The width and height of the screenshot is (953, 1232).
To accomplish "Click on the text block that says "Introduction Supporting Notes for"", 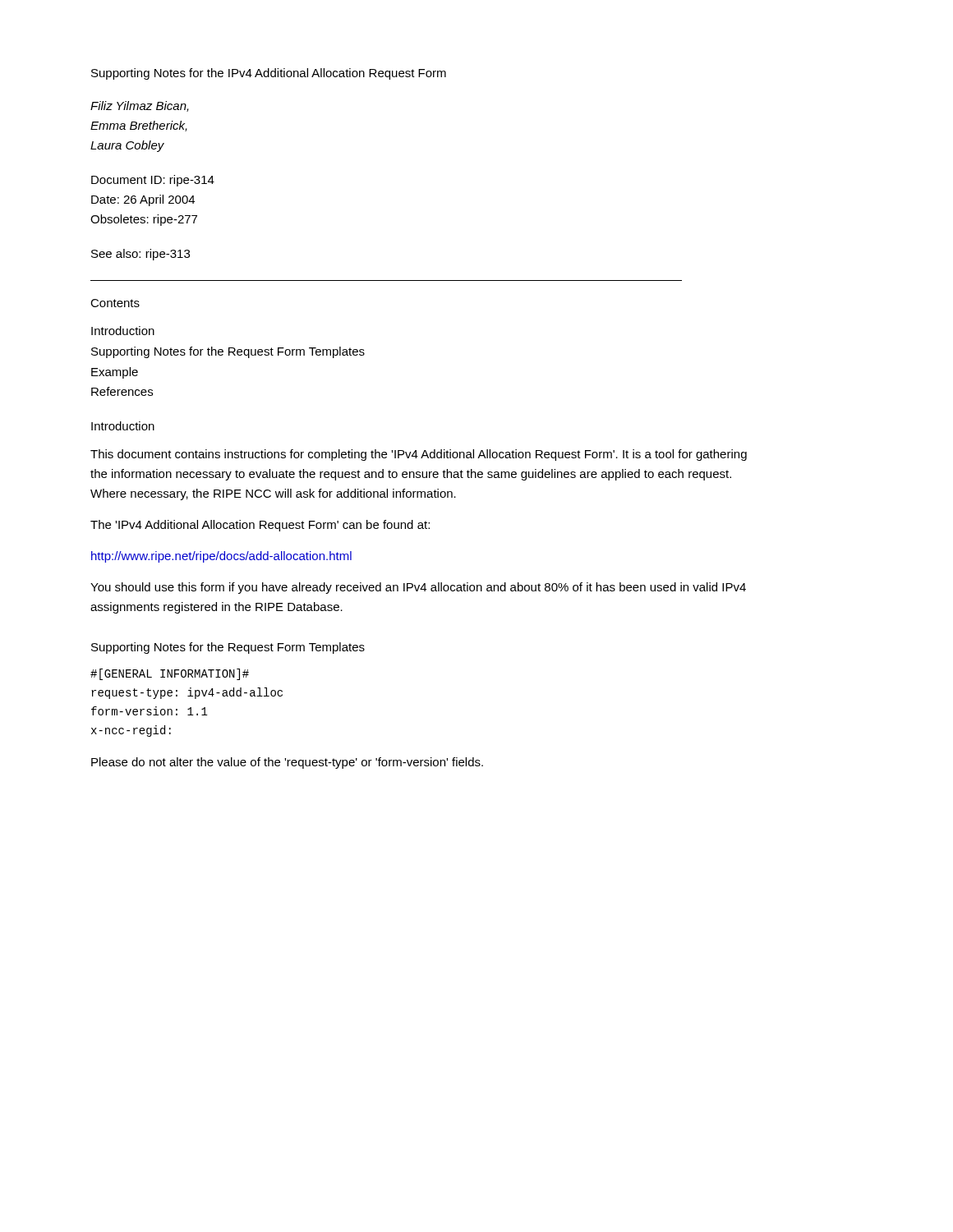I will [x=228, y=361].
